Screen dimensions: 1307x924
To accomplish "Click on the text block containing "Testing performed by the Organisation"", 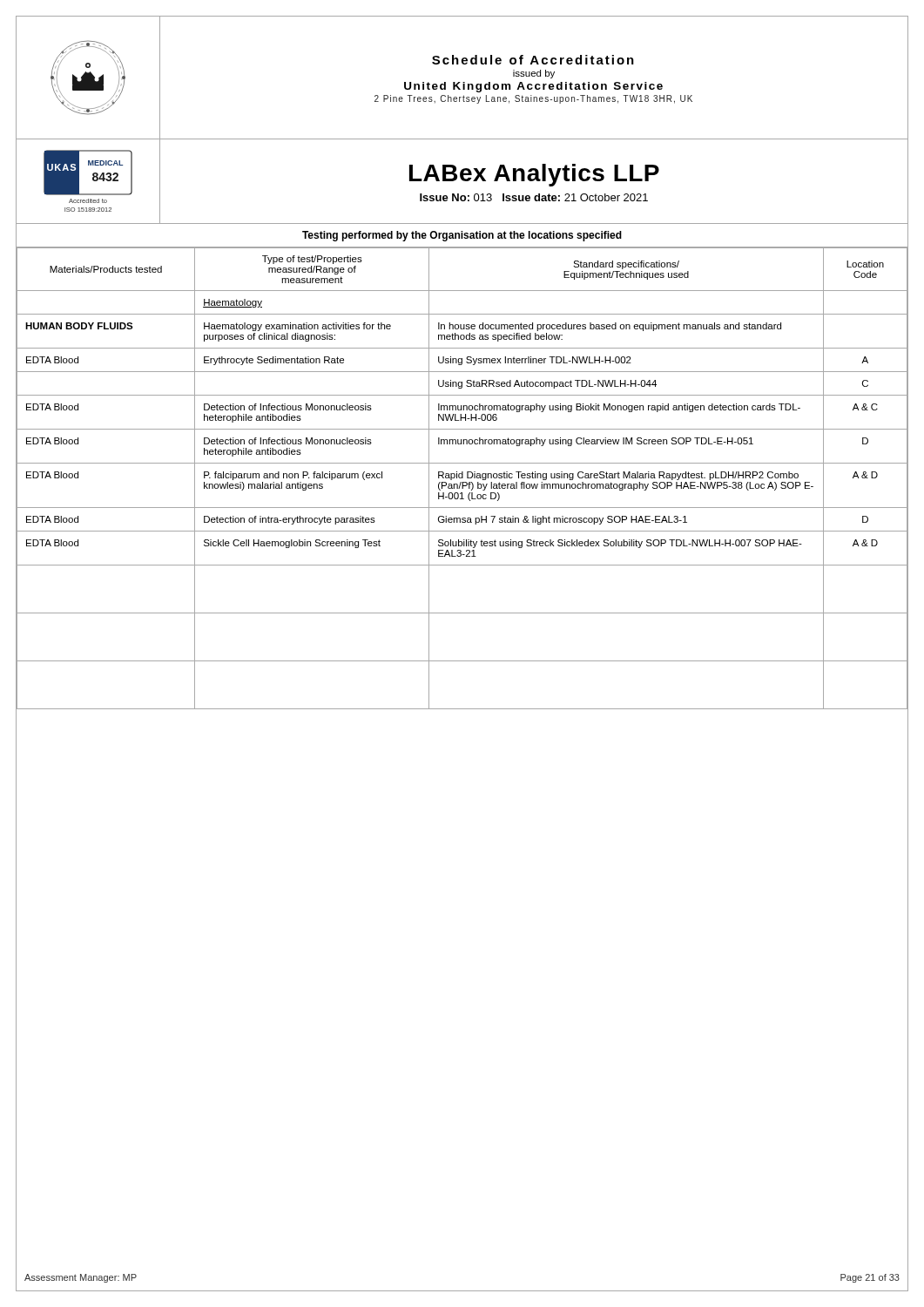I will (462, 235).
